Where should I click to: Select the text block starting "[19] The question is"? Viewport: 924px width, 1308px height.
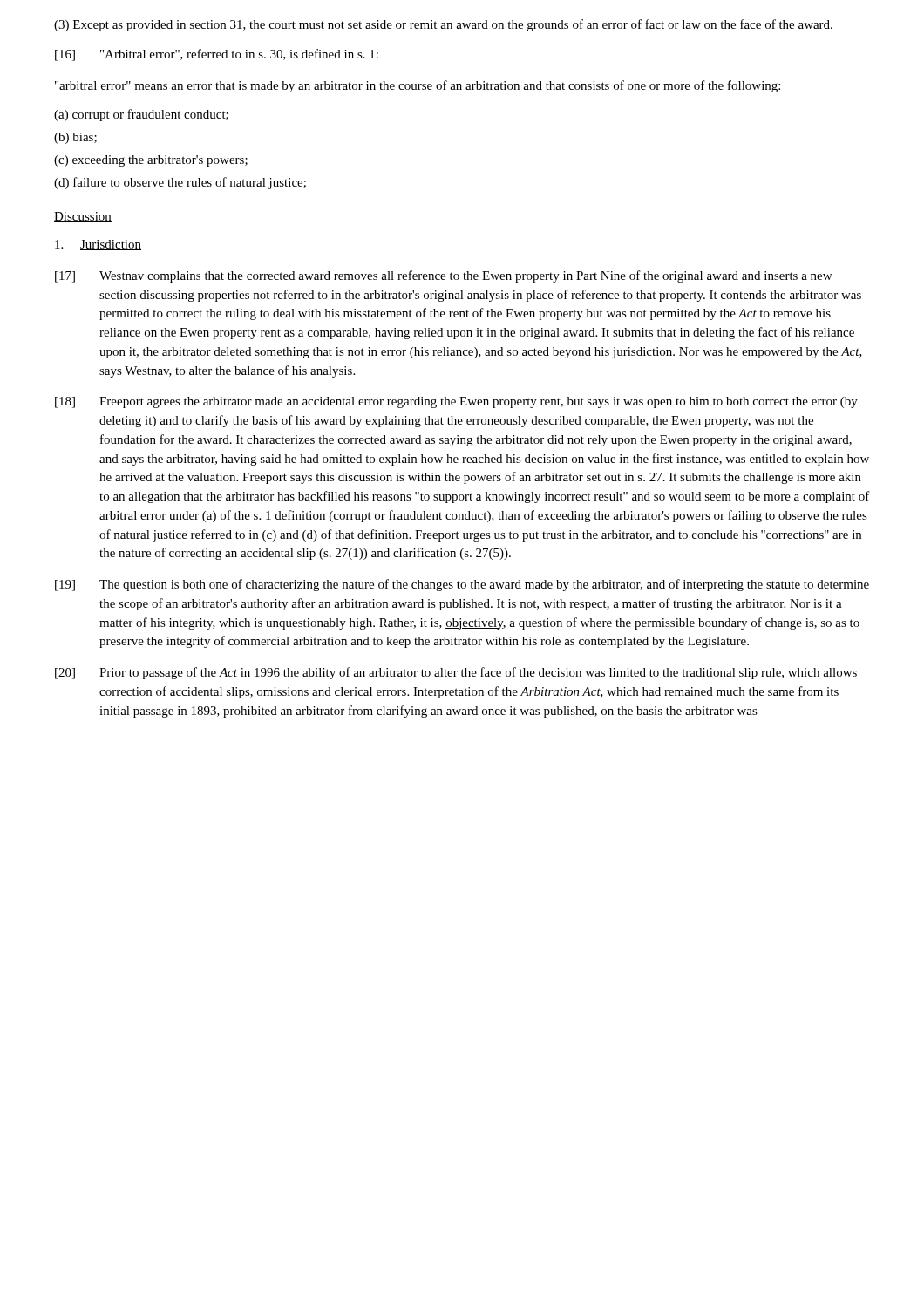coord(462,613)
